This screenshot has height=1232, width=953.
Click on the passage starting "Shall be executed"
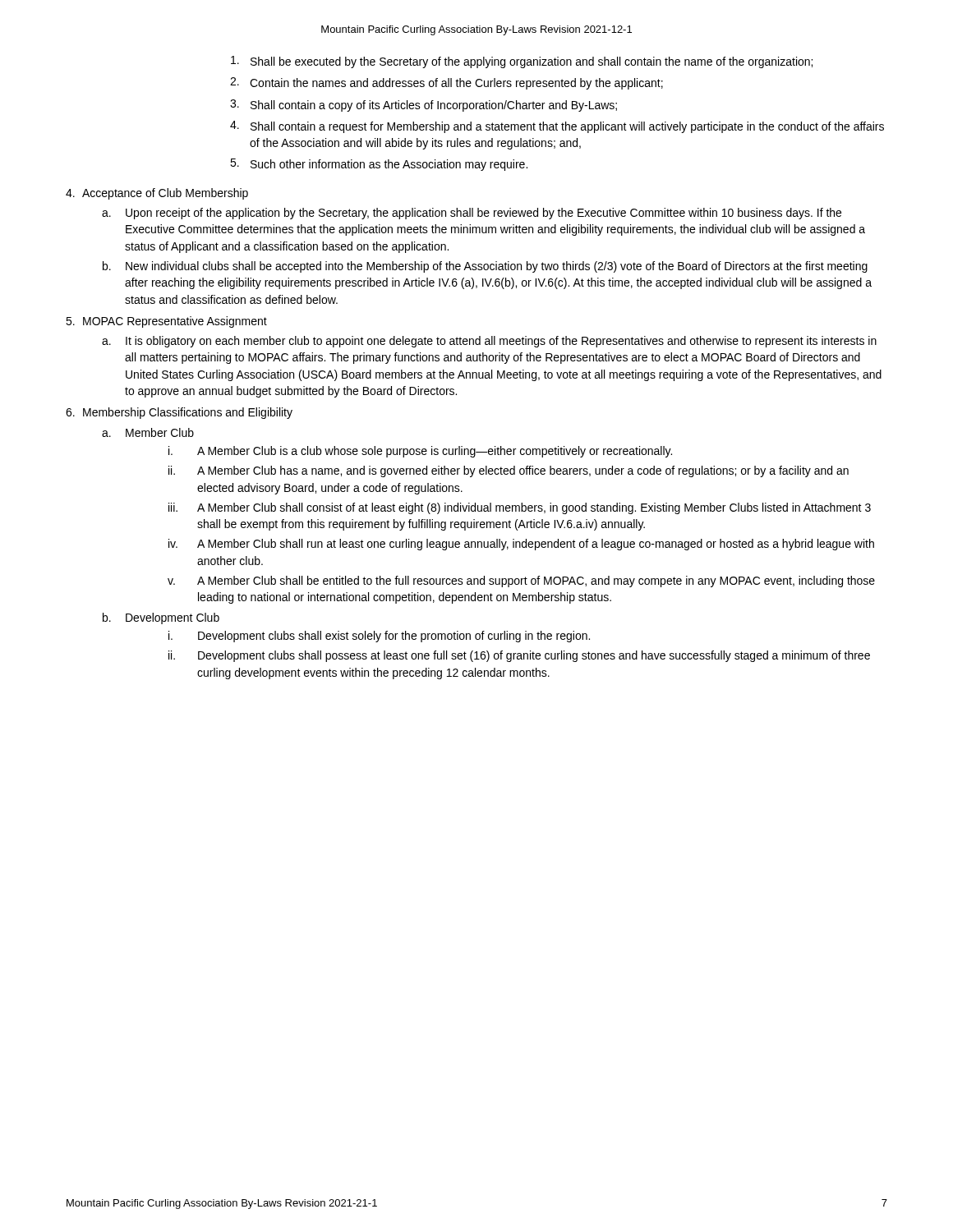(559, 62)
